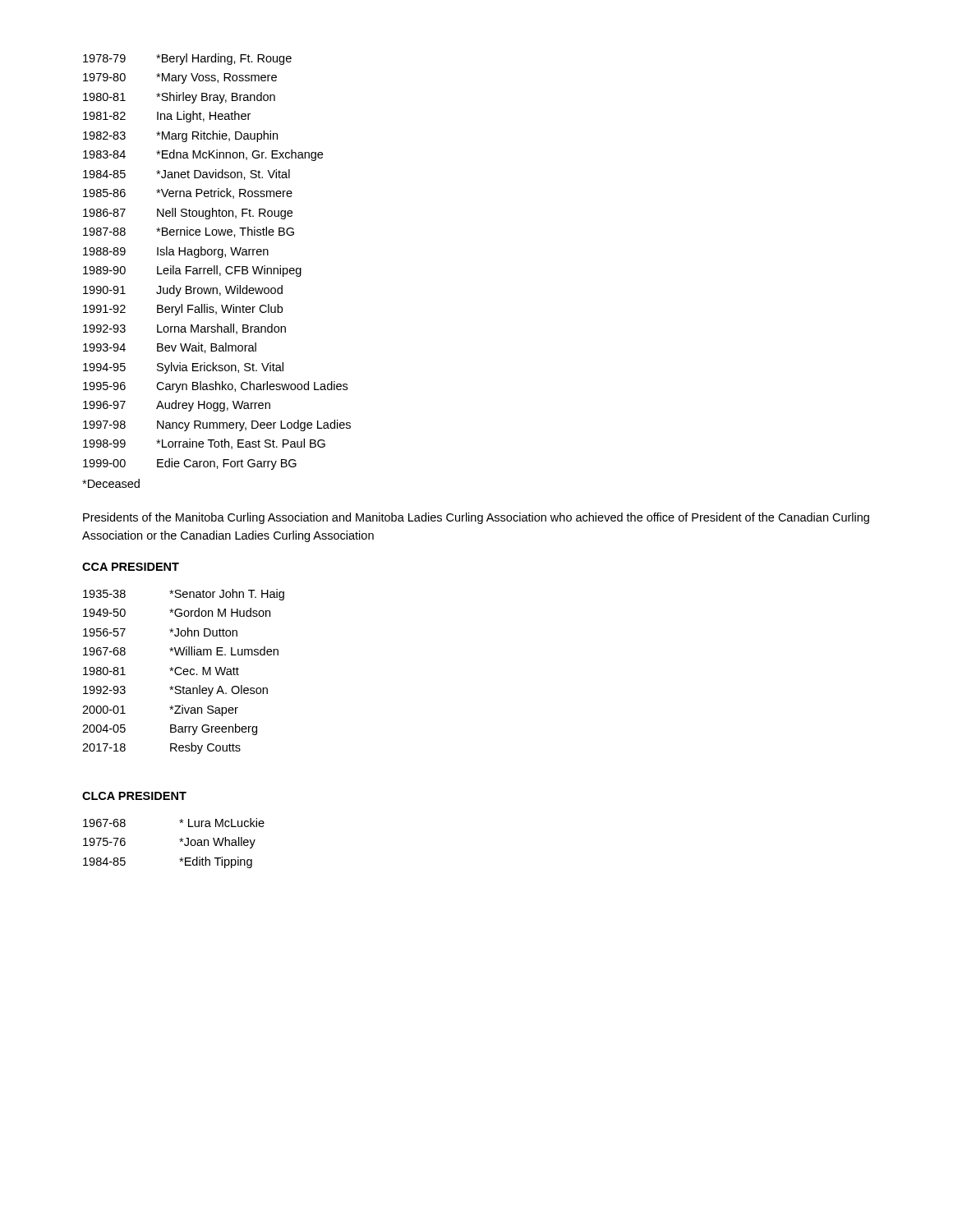Locate the text "1996-97 Audrey Hogg, Warren"
This screenshot has width=953, height=1232.
(x=176, y=405)
